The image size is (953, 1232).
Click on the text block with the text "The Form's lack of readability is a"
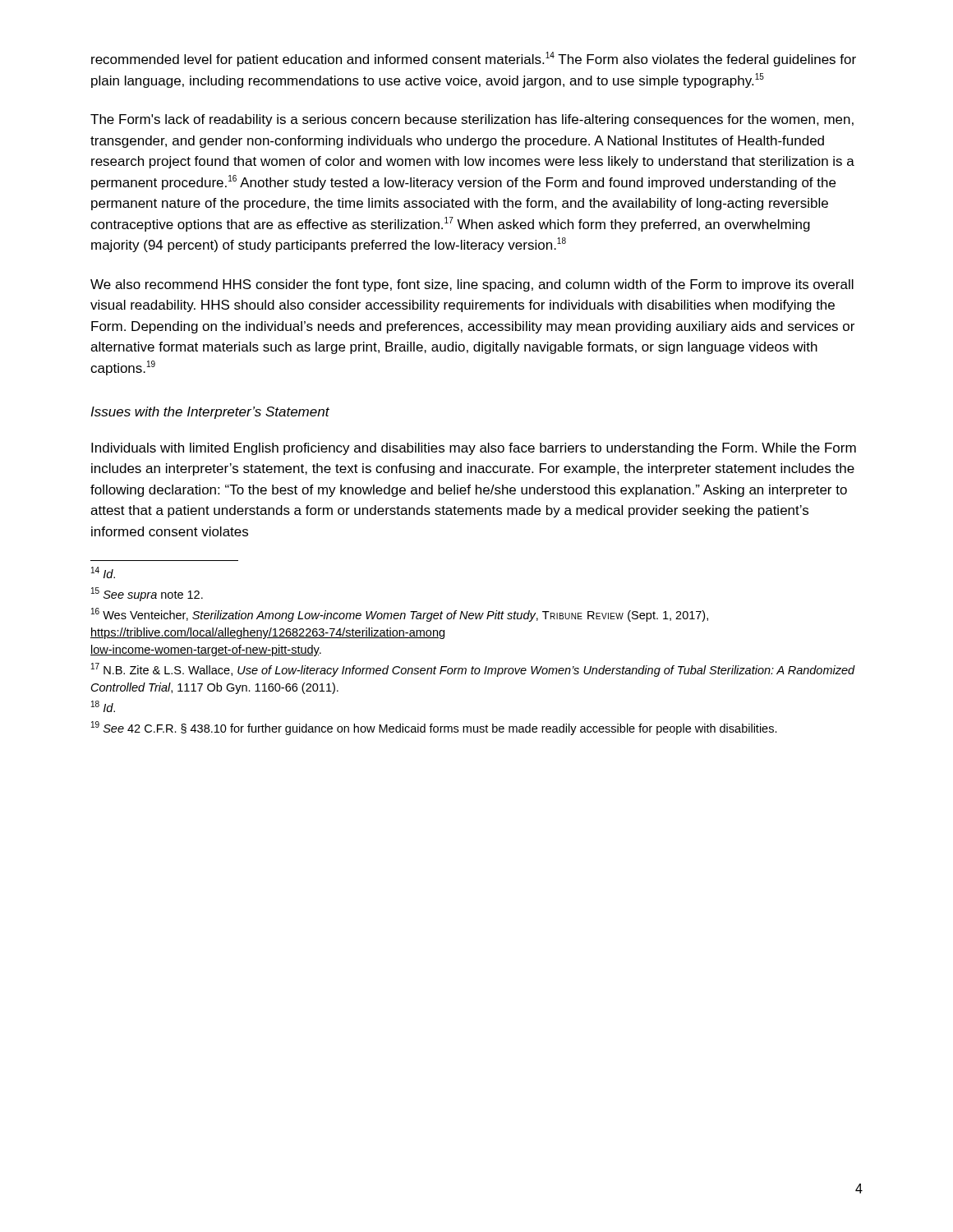[x=476, y=183]
